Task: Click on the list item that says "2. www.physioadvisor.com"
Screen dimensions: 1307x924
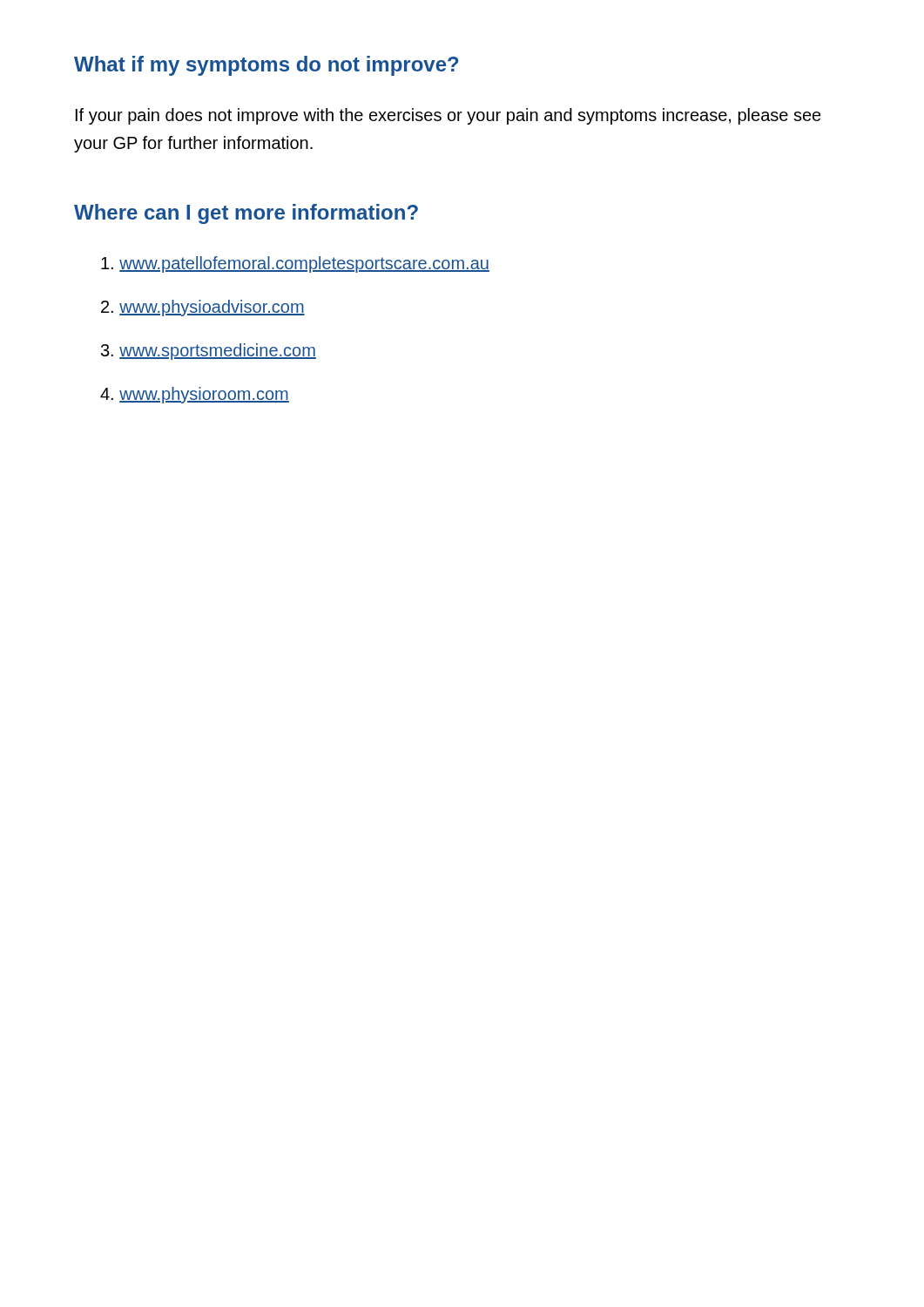Action: [203, 308]
